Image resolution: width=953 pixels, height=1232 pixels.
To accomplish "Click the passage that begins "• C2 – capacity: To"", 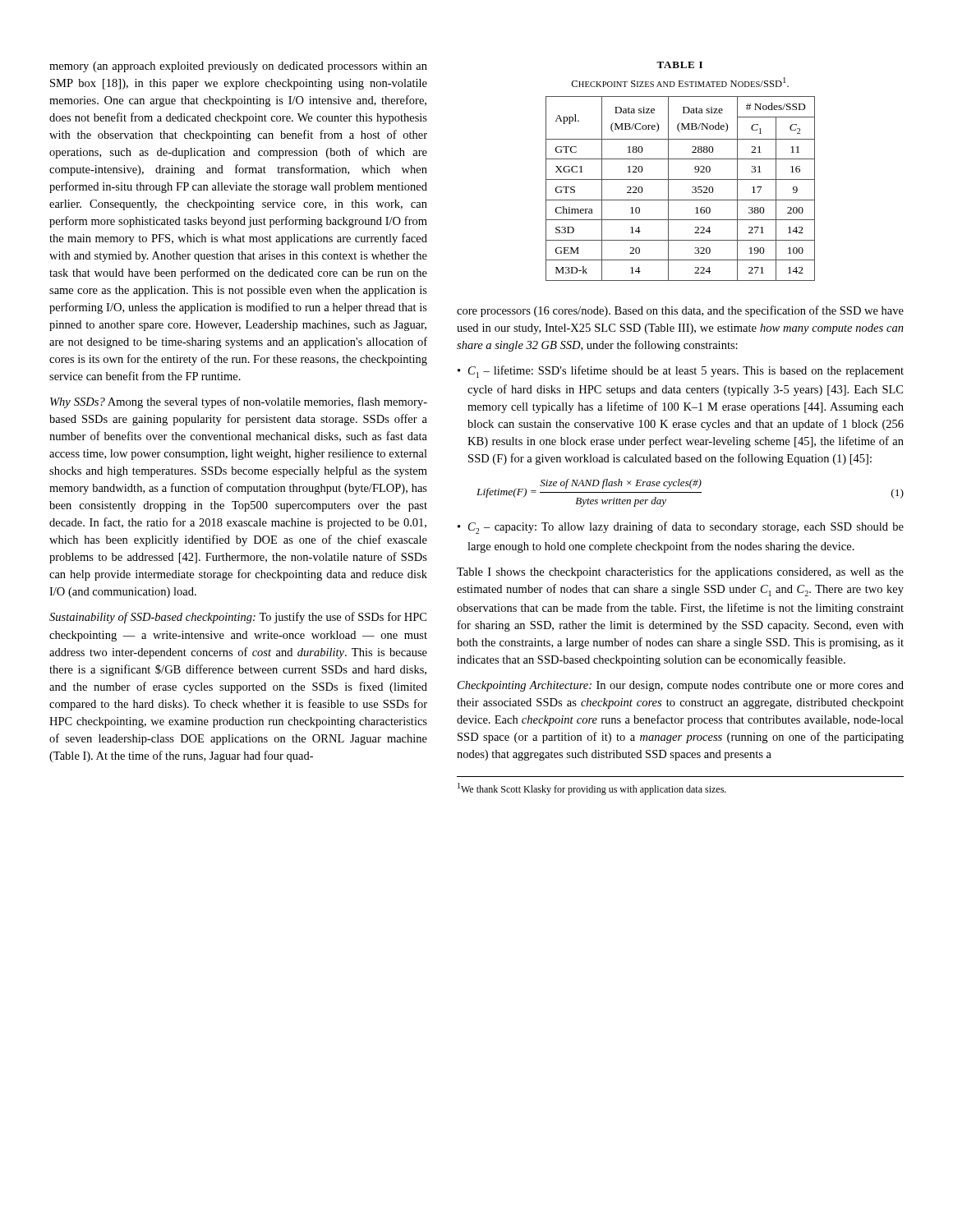I will 680,537.
